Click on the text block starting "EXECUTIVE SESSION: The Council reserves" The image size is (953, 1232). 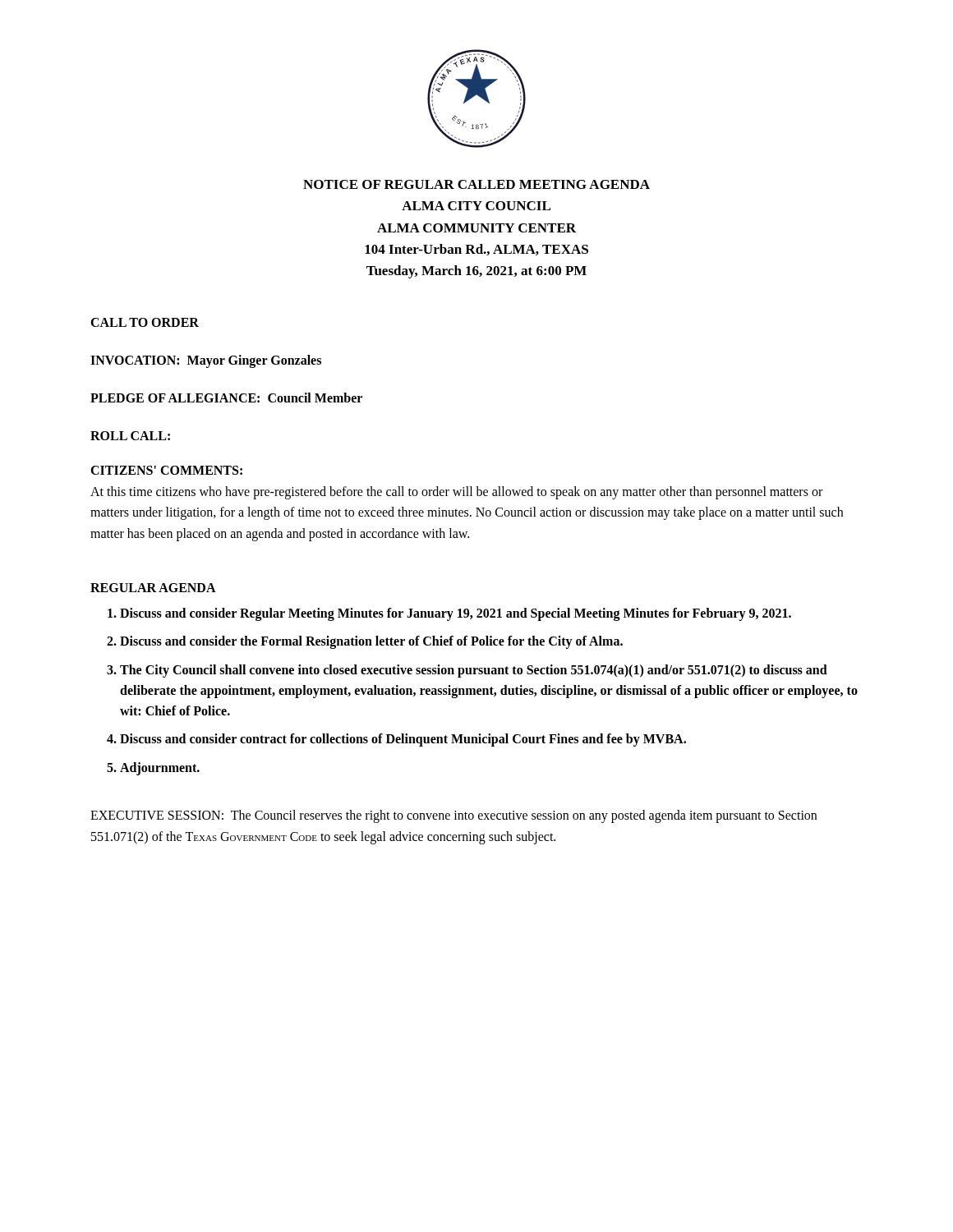click(x=454, y=826)
